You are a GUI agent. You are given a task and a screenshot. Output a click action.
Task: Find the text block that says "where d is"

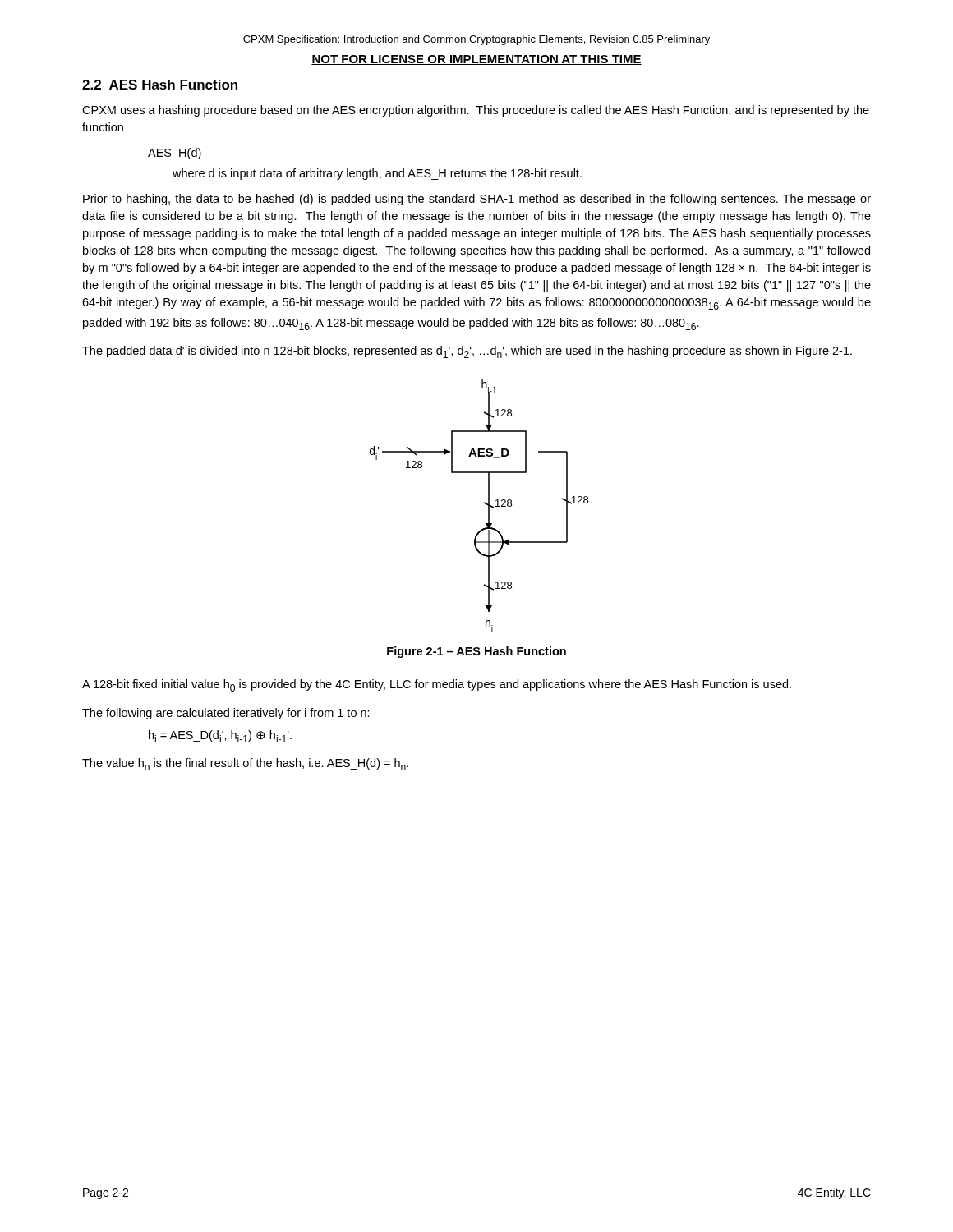377,173
